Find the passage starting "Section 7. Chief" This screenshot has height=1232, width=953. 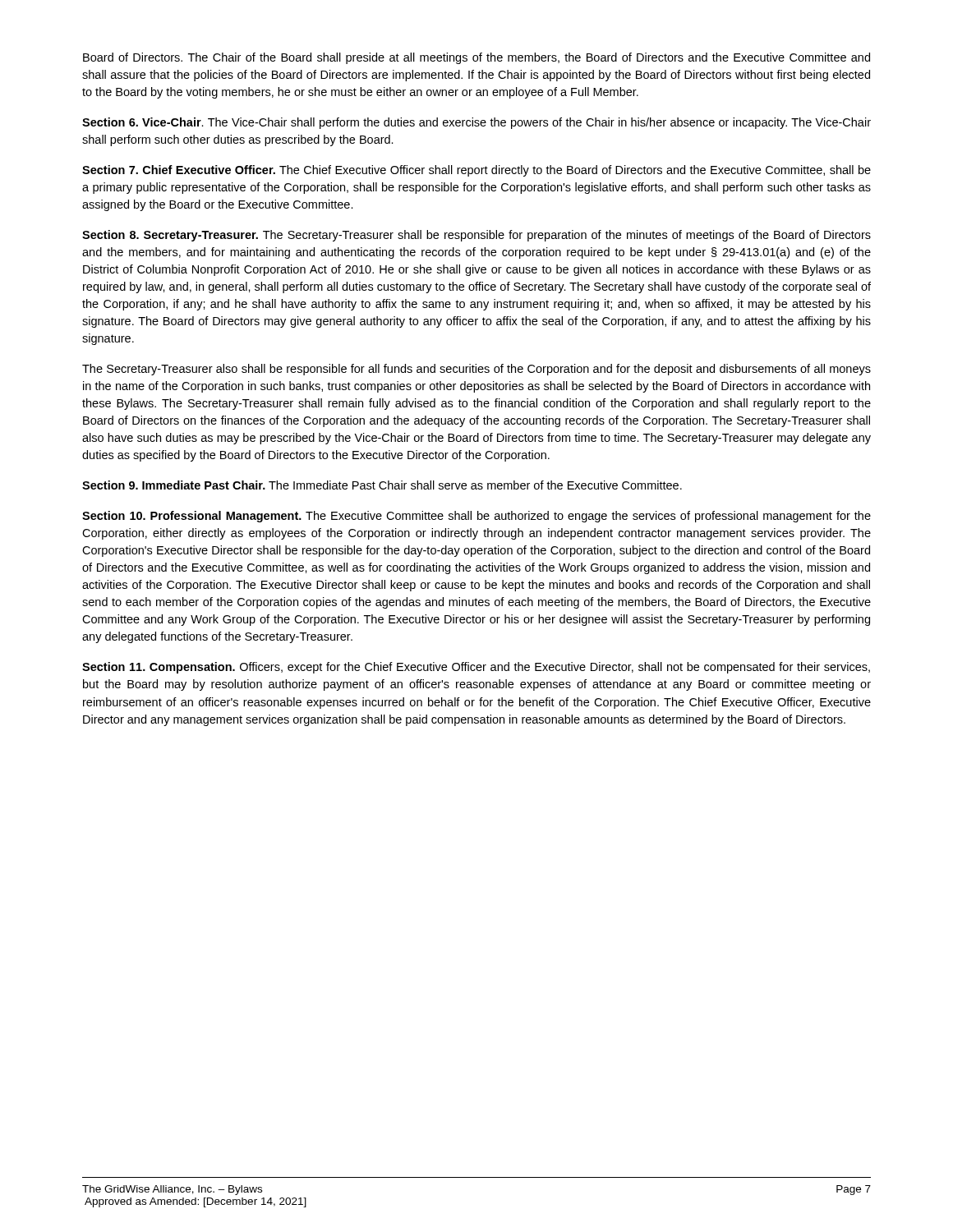point(476,187)
